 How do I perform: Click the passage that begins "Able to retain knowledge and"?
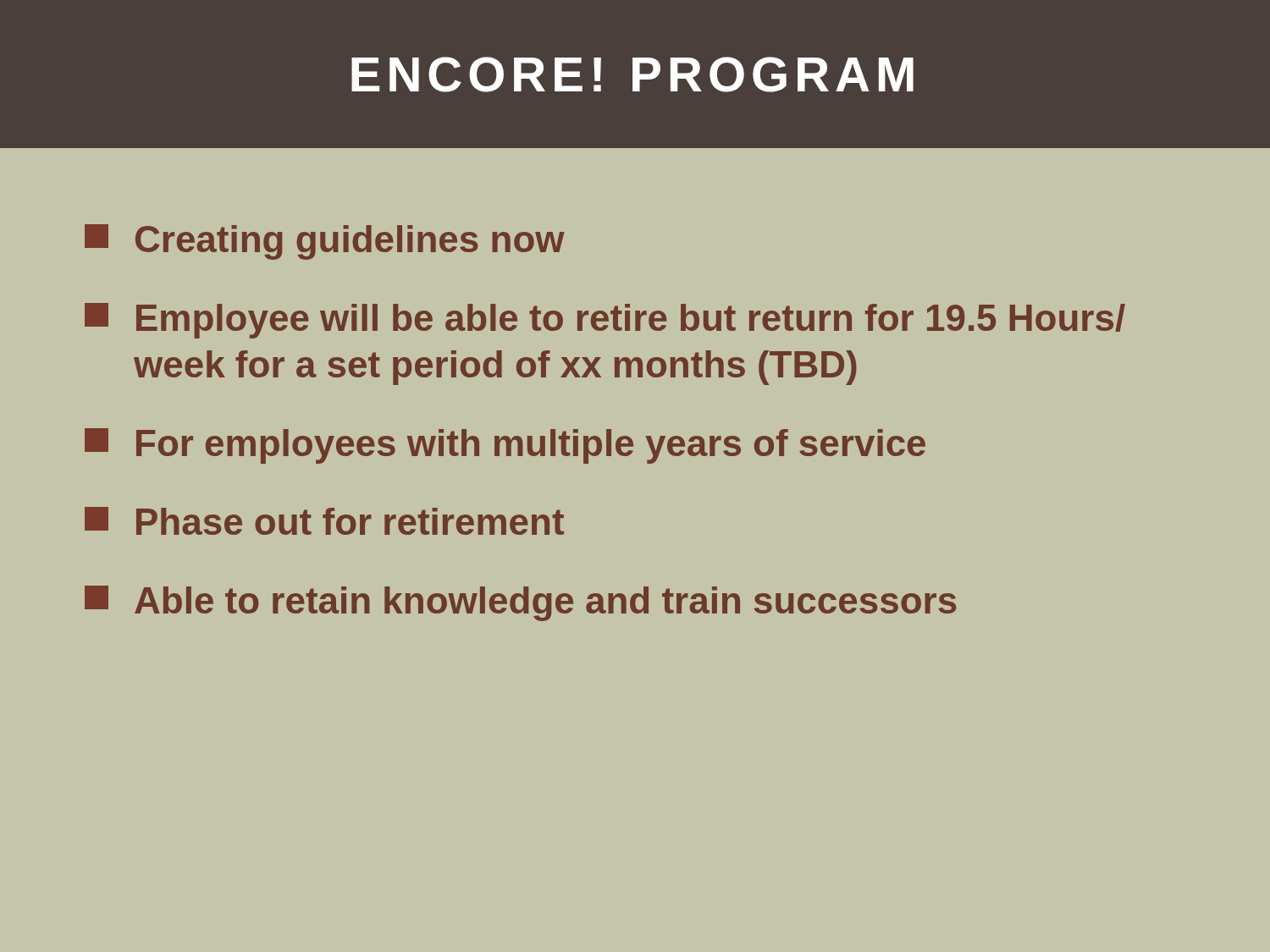(521, 600)
